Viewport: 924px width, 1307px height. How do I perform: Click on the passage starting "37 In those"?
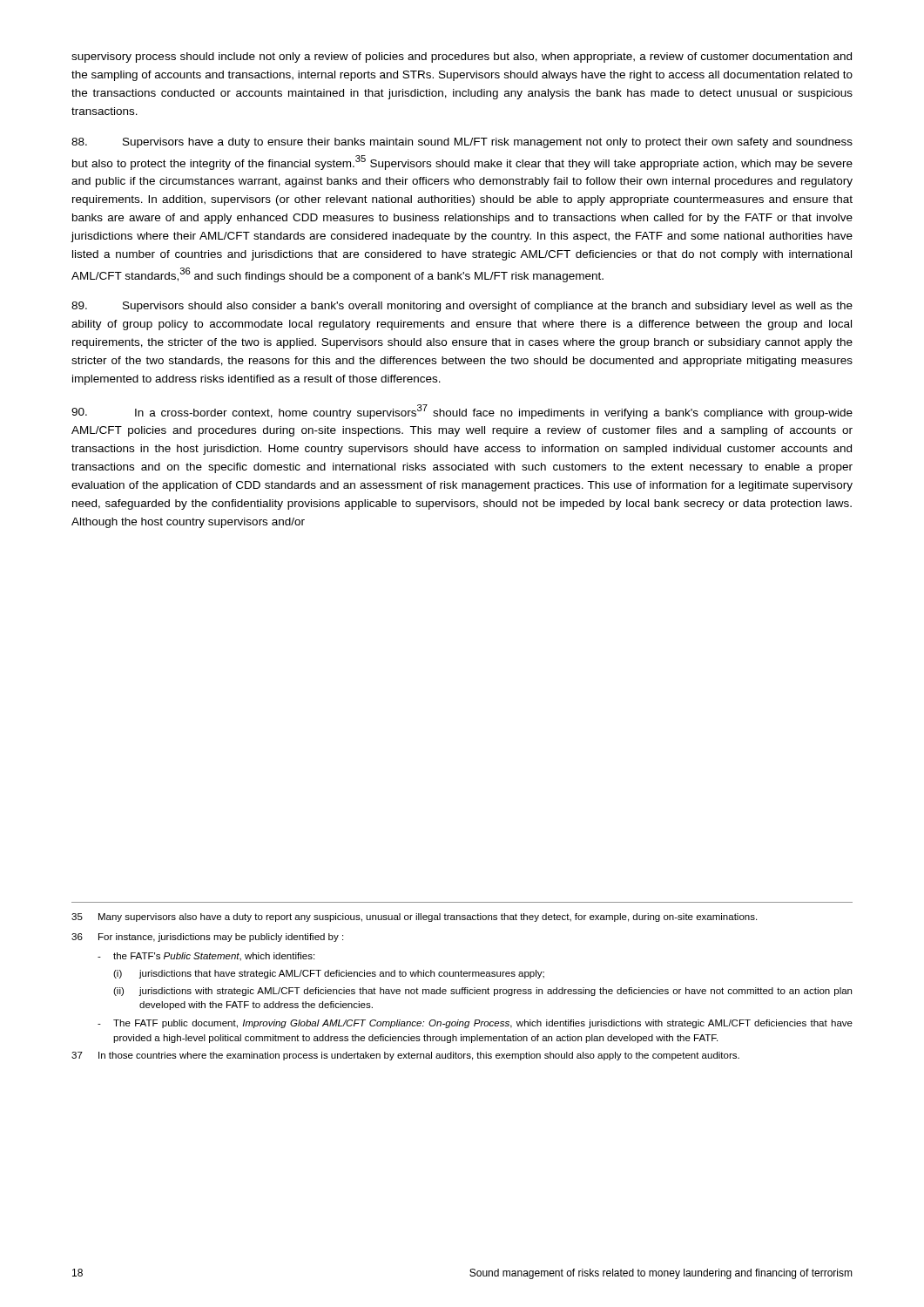(462, 1056)
